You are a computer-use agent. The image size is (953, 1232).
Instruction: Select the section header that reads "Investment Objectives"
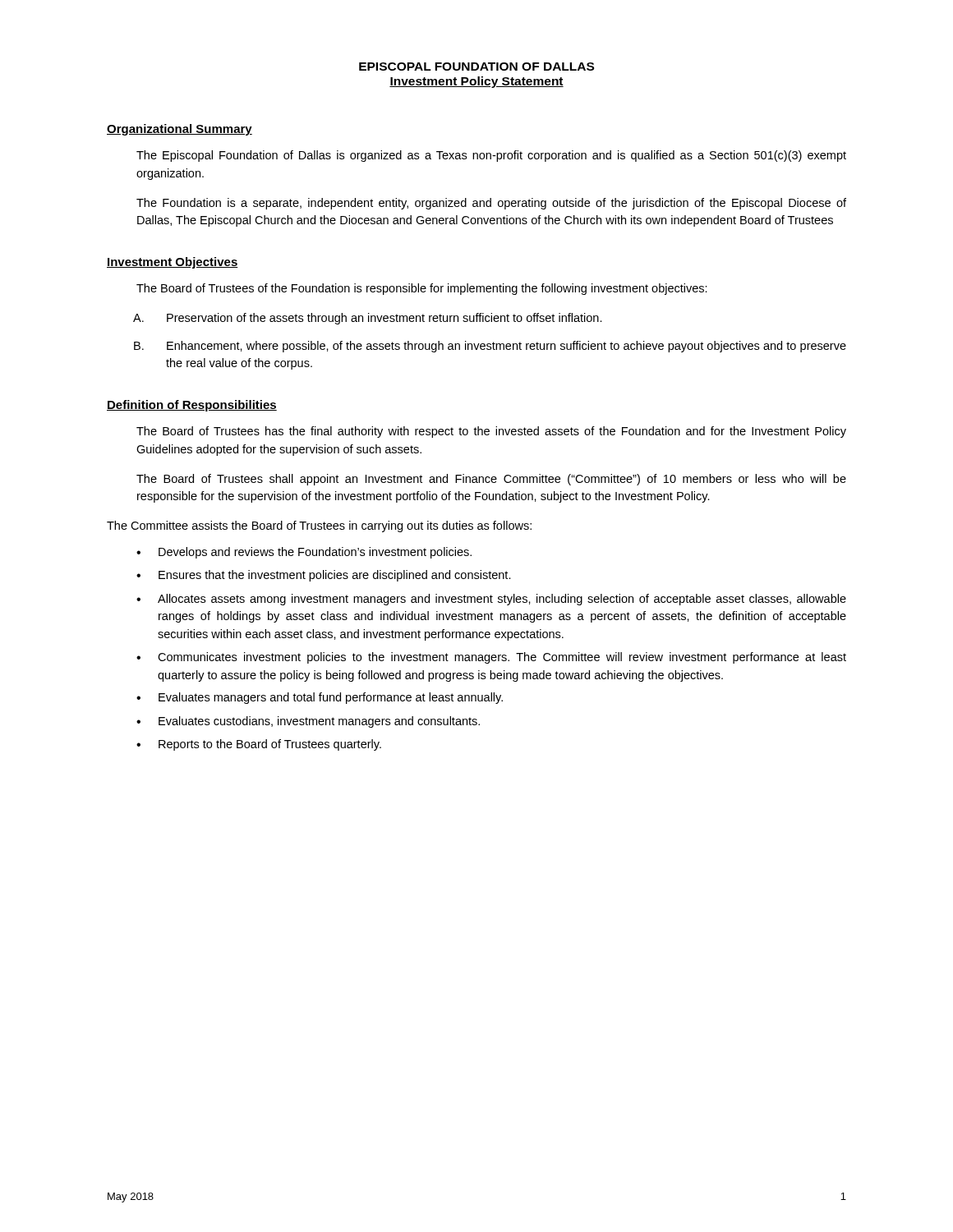point(172,262)
